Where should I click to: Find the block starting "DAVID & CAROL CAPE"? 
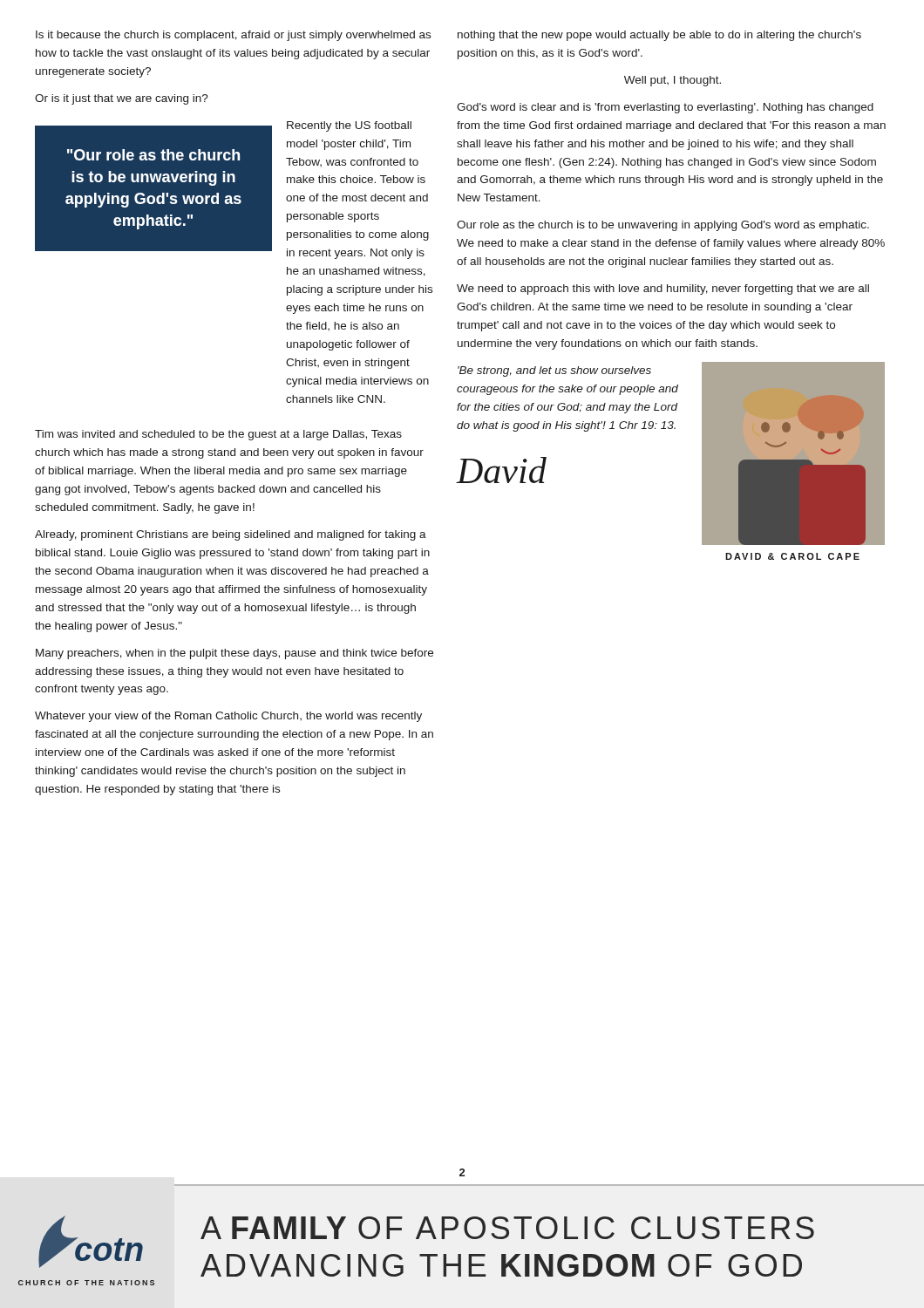(793, 556)
